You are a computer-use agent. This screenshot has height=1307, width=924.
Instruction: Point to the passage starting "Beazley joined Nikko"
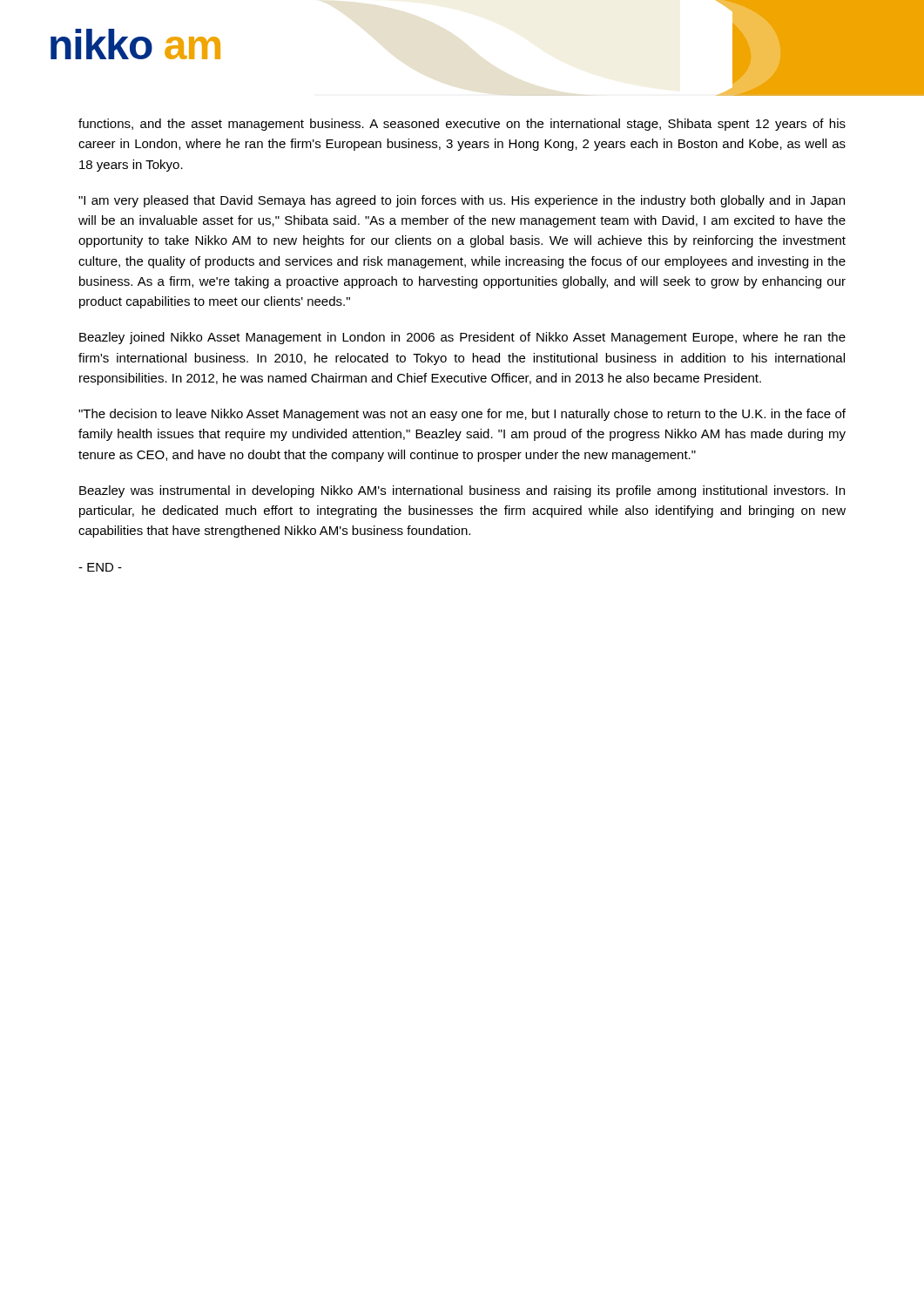pyautogui.click(x=462, y=357)
